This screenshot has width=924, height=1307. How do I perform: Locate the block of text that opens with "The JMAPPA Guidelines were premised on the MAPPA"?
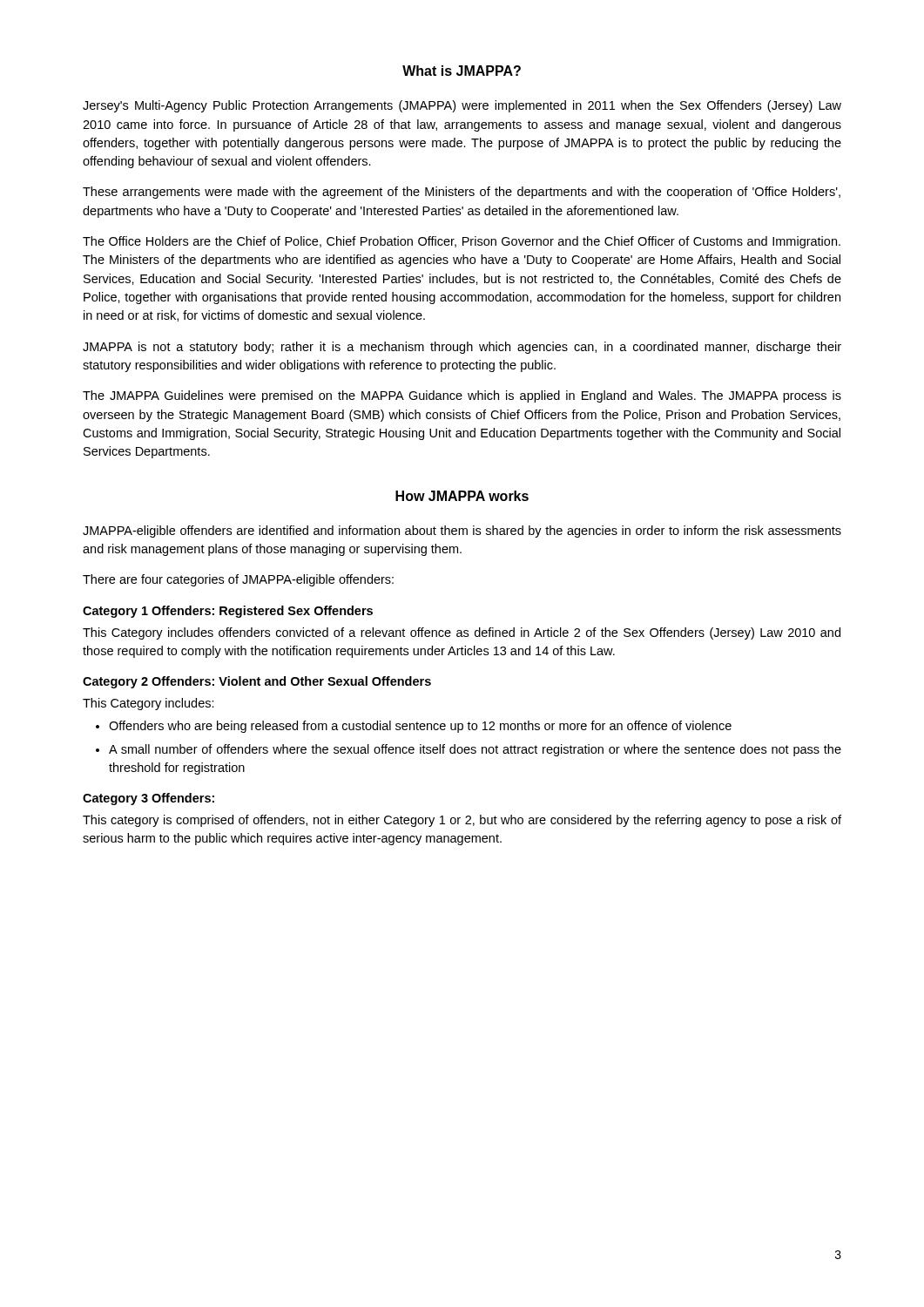(x=462, y=424)
